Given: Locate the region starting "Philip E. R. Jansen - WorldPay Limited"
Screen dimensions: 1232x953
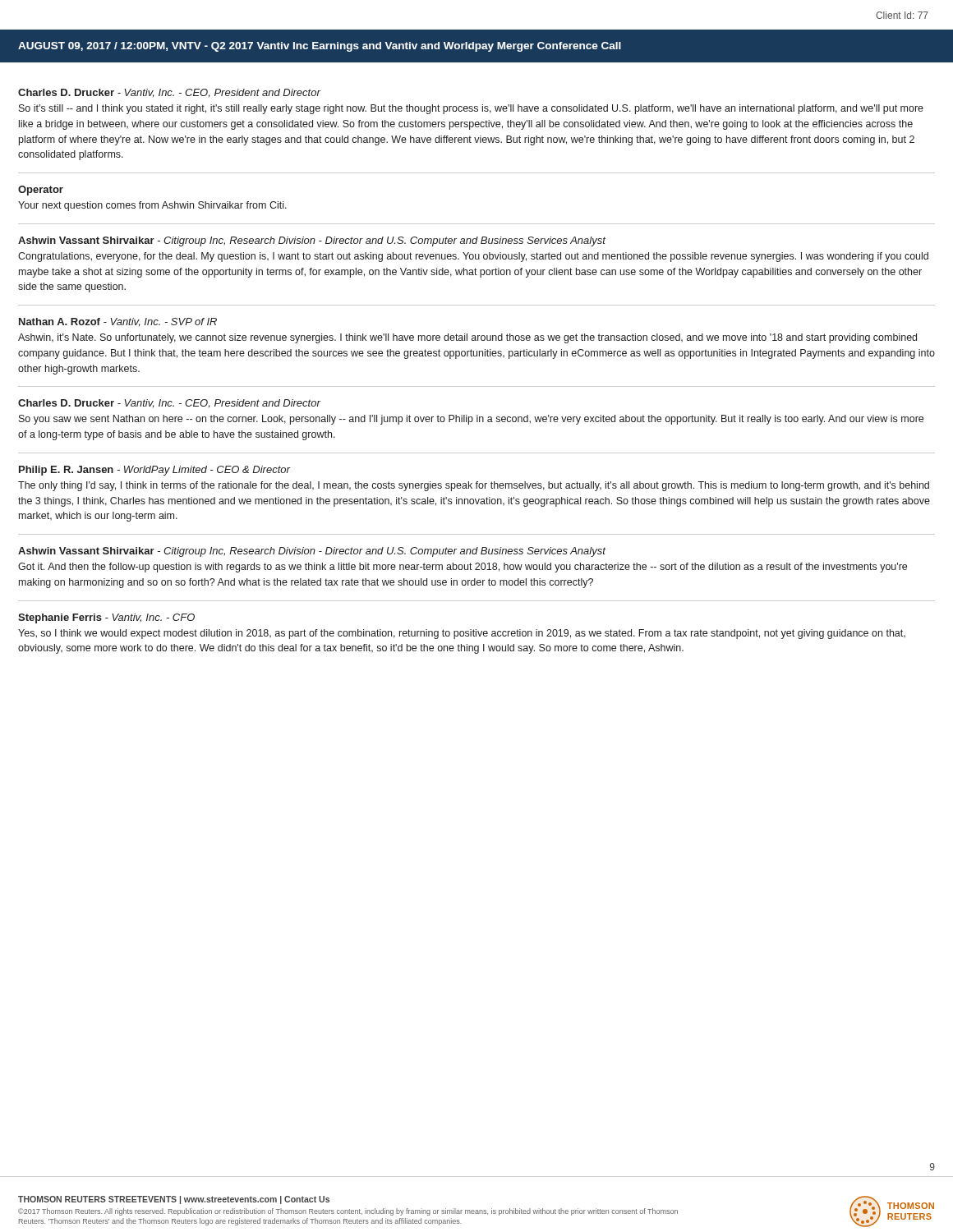Looking at the screenshot, I should (154, 469).
